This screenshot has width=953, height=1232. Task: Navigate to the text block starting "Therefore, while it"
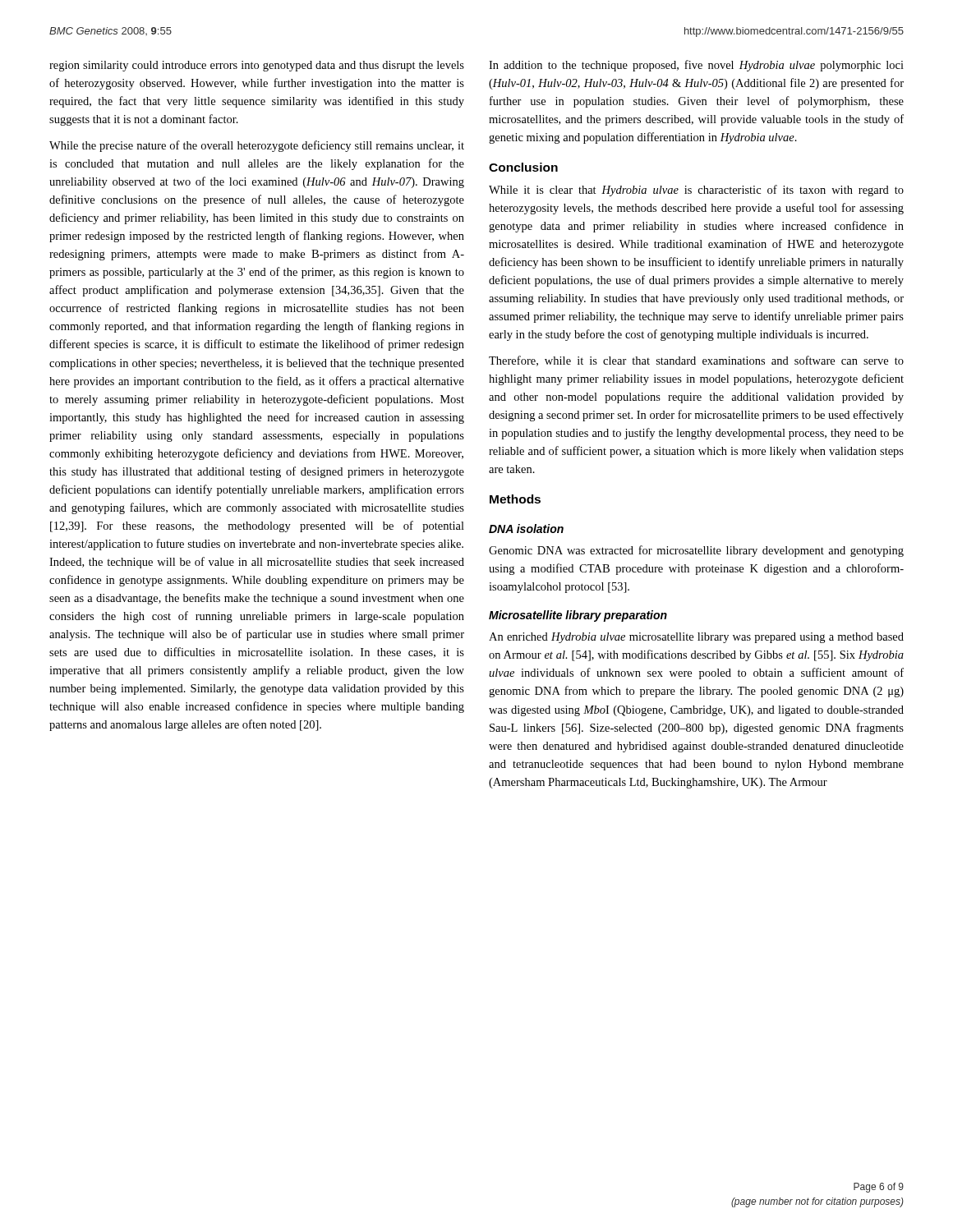tap(696, 415)
